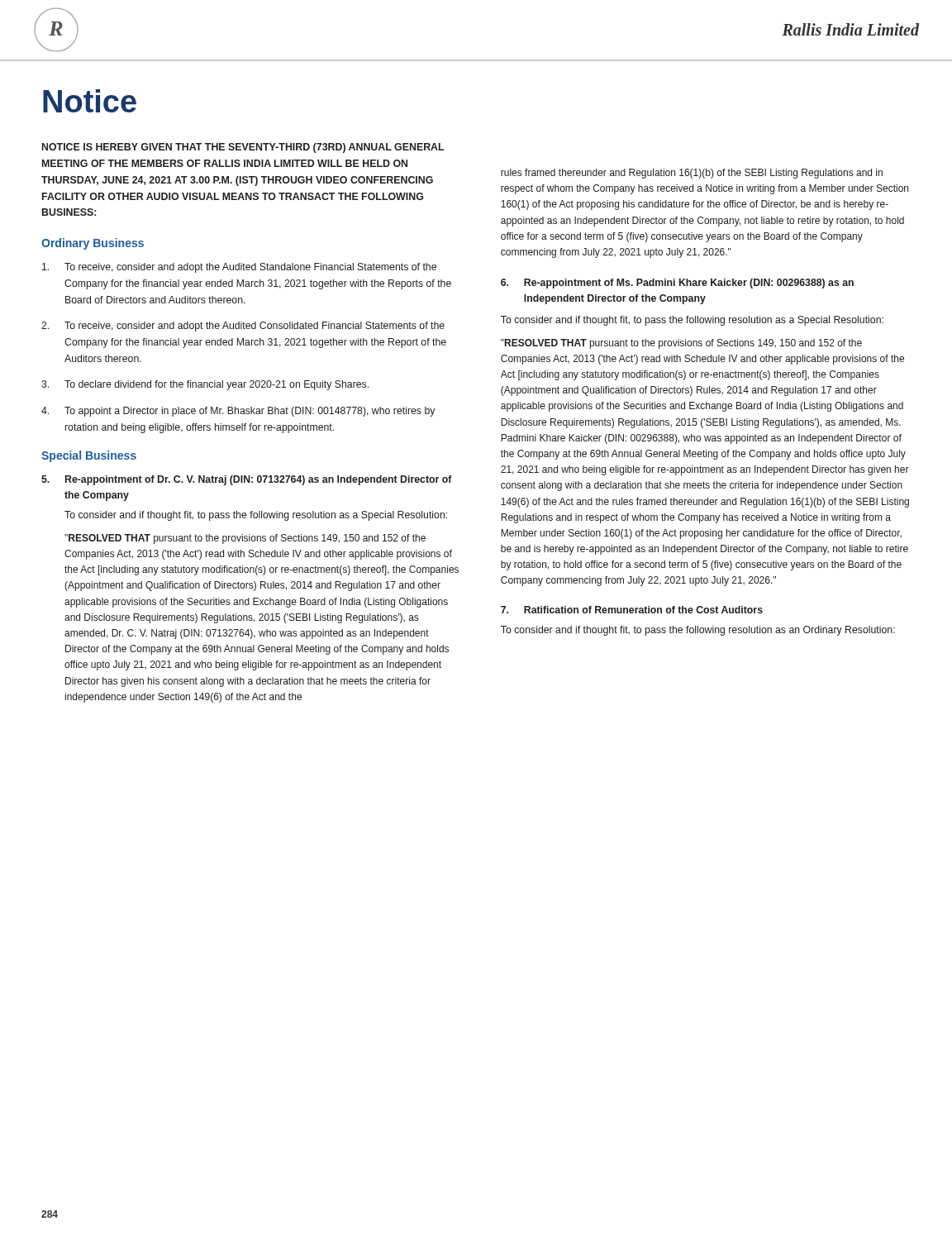The width and height of the screenshot is (952, 1240).
Task: Find the title
Action: (x=89, y=102)
